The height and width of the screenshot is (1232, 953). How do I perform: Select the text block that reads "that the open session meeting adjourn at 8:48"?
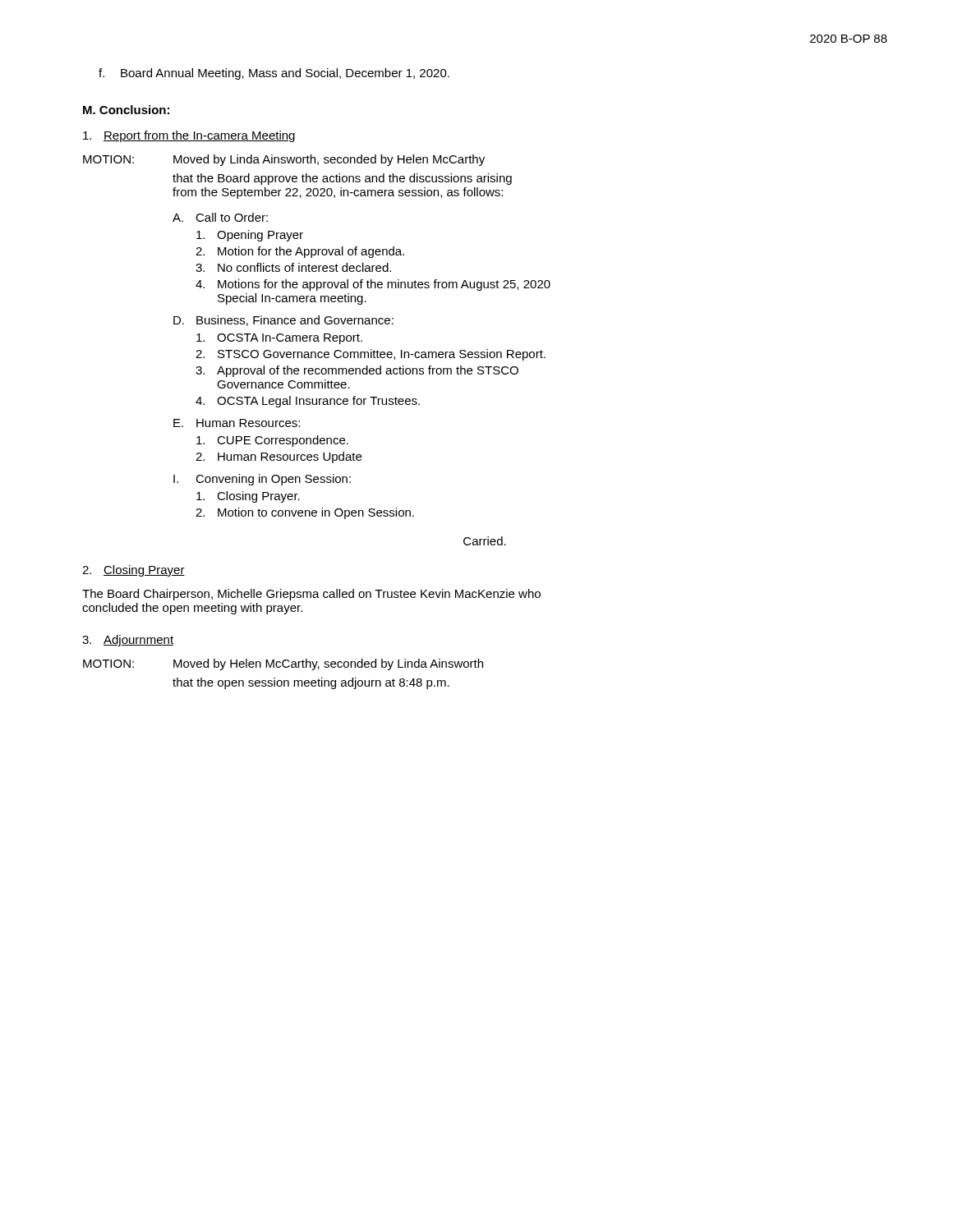311,682
